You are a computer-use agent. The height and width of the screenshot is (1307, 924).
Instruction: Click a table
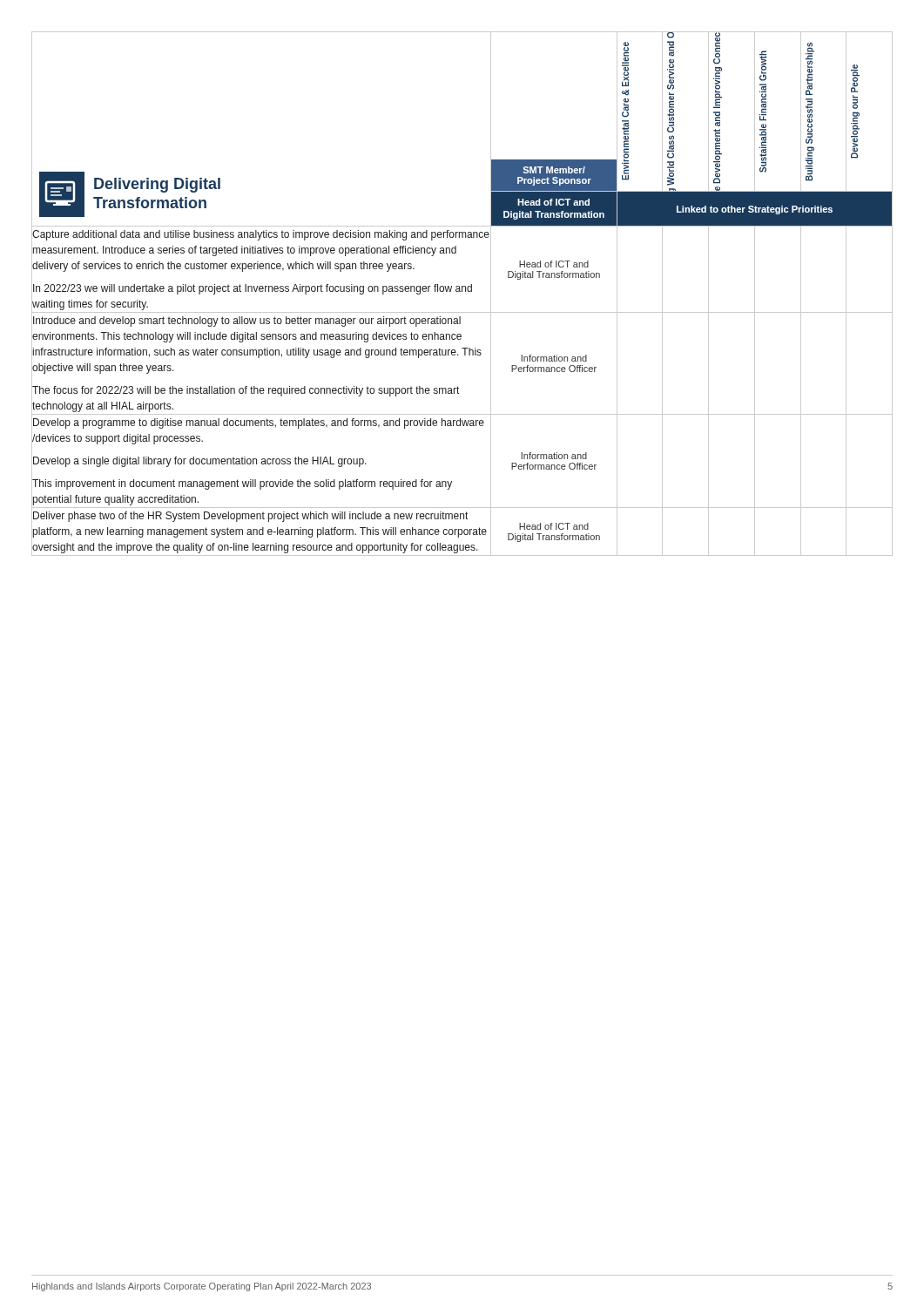click(x=462, y=293)
